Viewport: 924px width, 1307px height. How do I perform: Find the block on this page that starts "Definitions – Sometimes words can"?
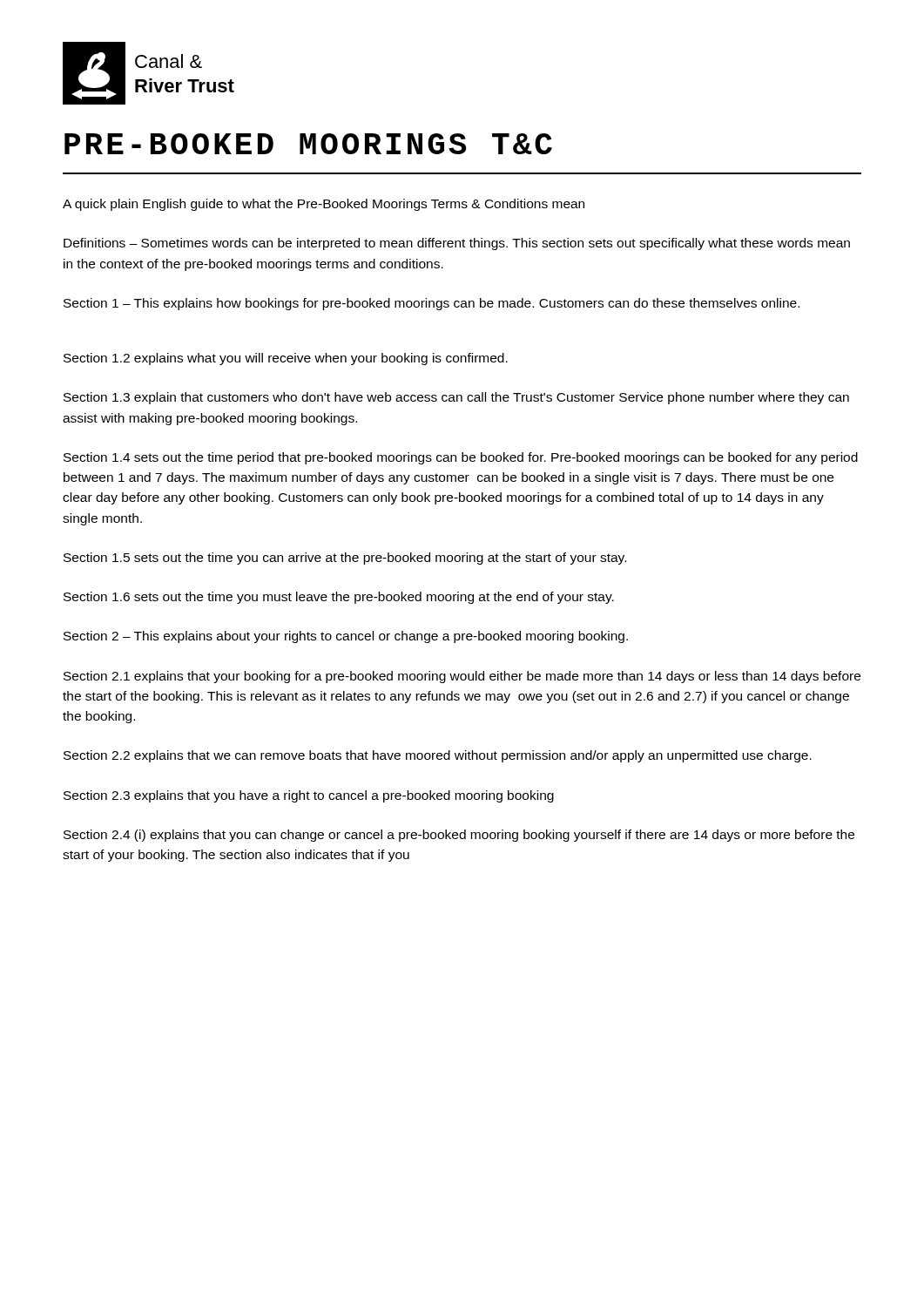[x=457, y=253]
